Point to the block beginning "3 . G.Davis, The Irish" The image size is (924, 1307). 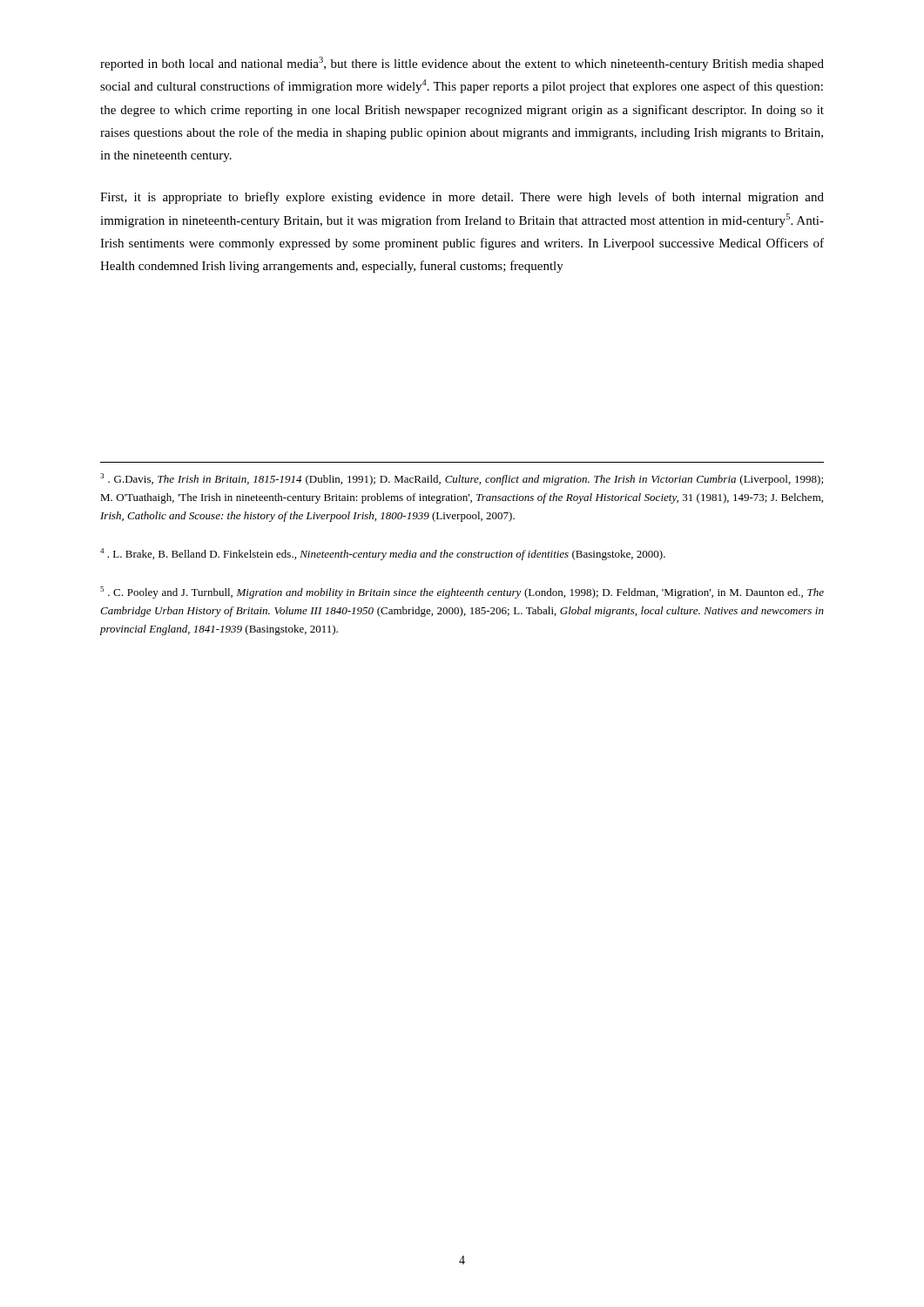pyautogui.click(x=462, y=497)
